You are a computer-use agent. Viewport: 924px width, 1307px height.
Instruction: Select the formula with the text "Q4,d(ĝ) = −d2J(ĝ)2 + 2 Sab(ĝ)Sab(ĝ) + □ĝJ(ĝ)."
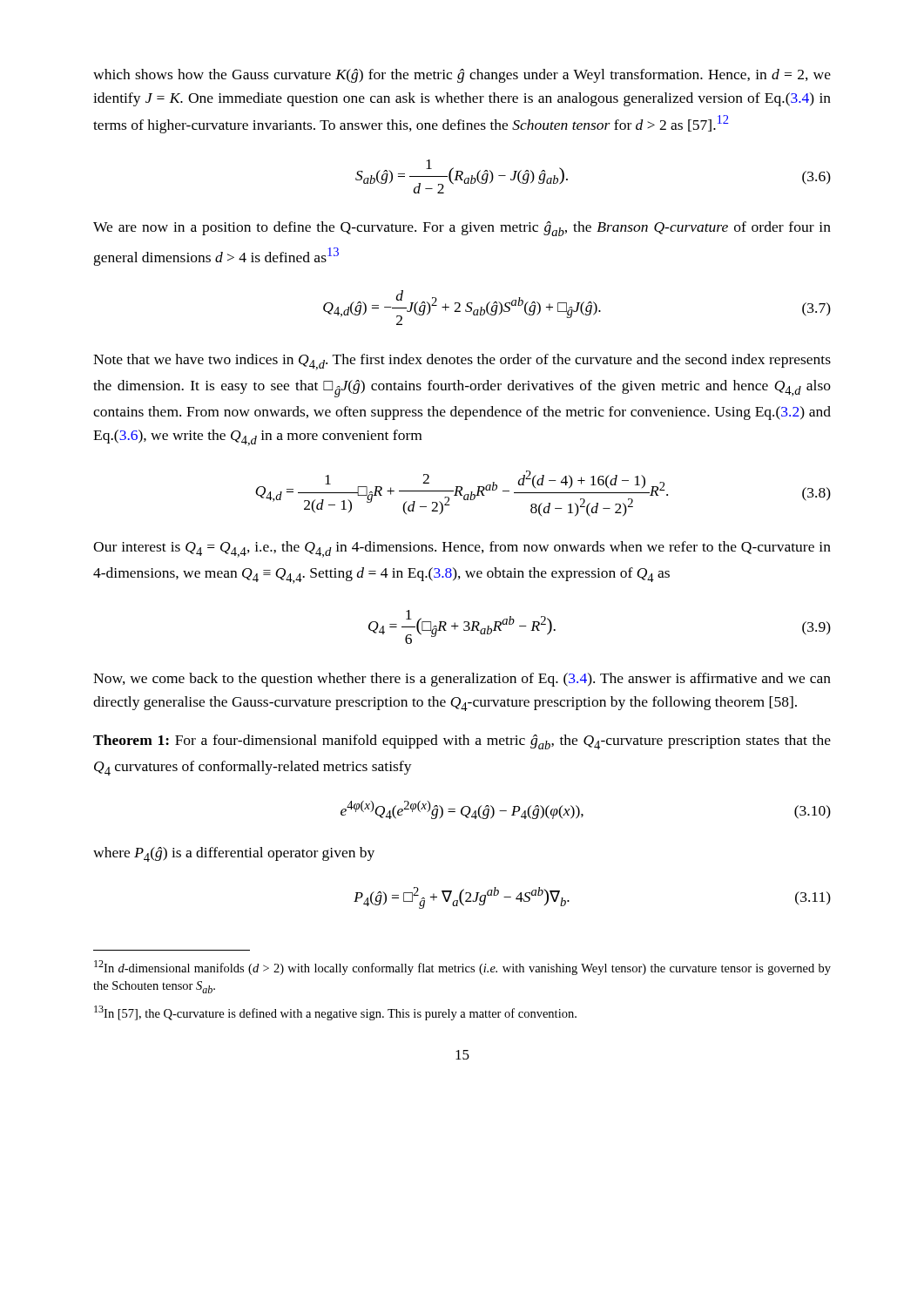(462, 308)
